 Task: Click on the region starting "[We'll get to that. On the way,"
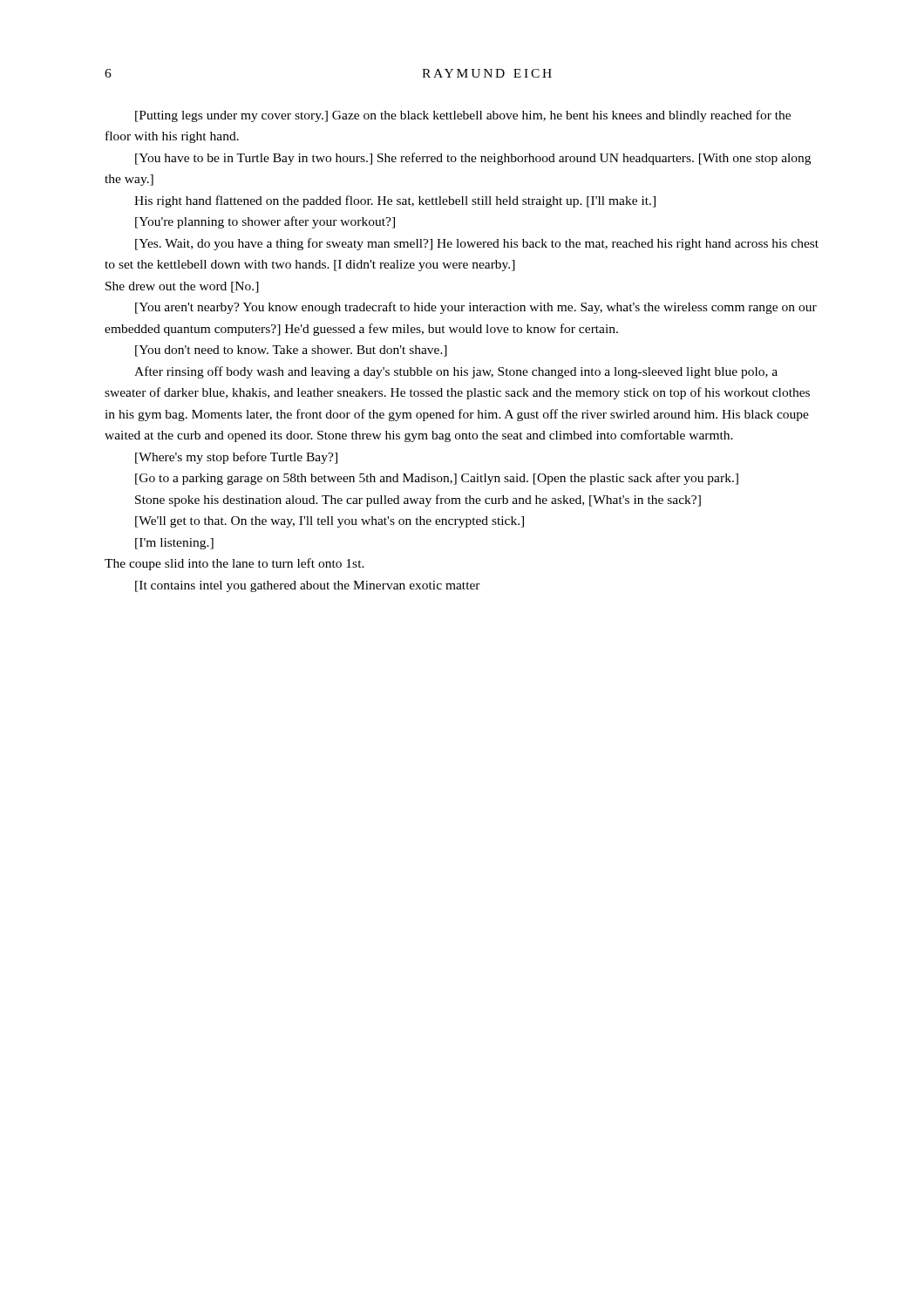(x=462, y=521)
